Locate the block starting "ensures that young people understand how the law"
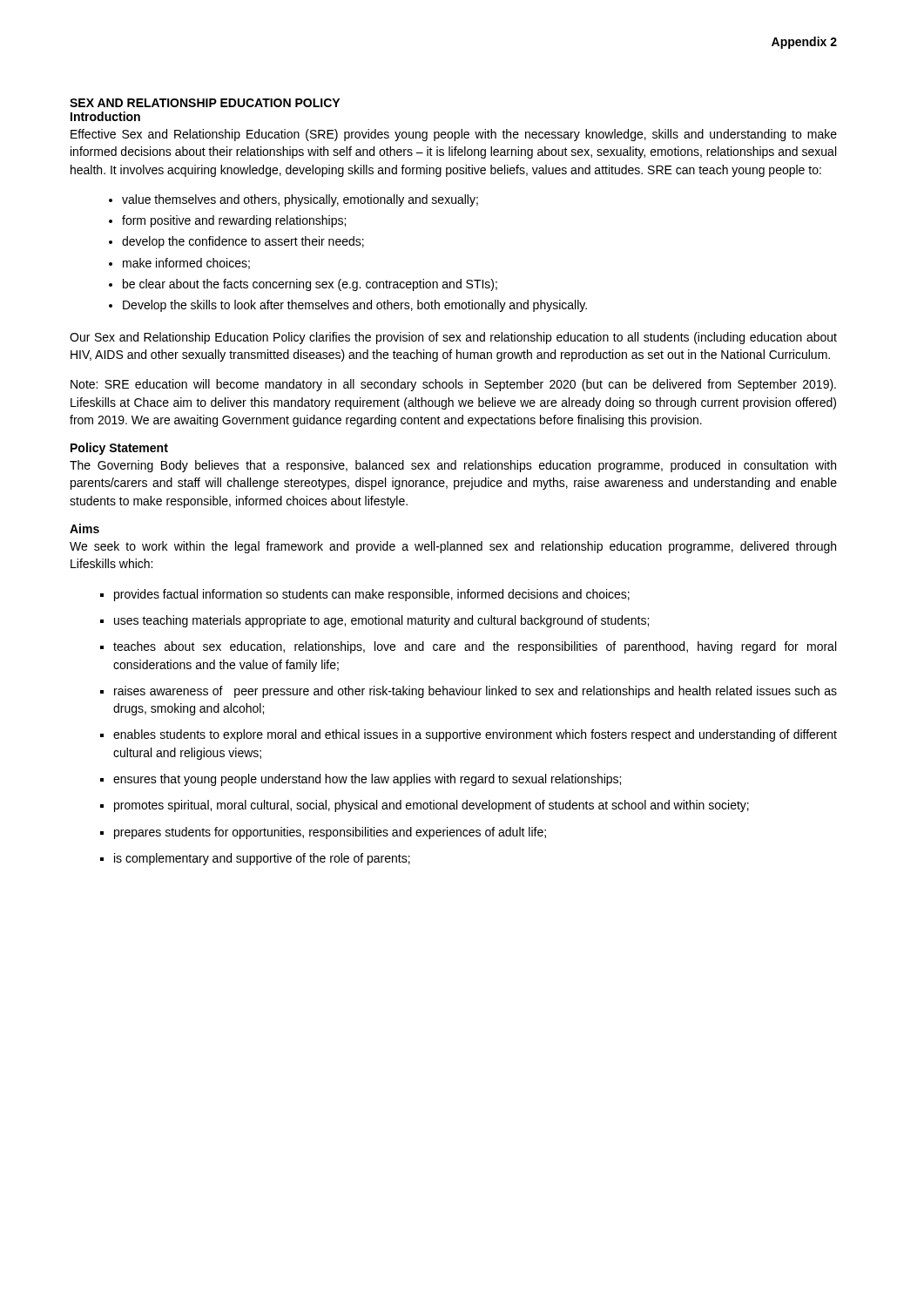924x1307 pixels. tap(368, 779)
